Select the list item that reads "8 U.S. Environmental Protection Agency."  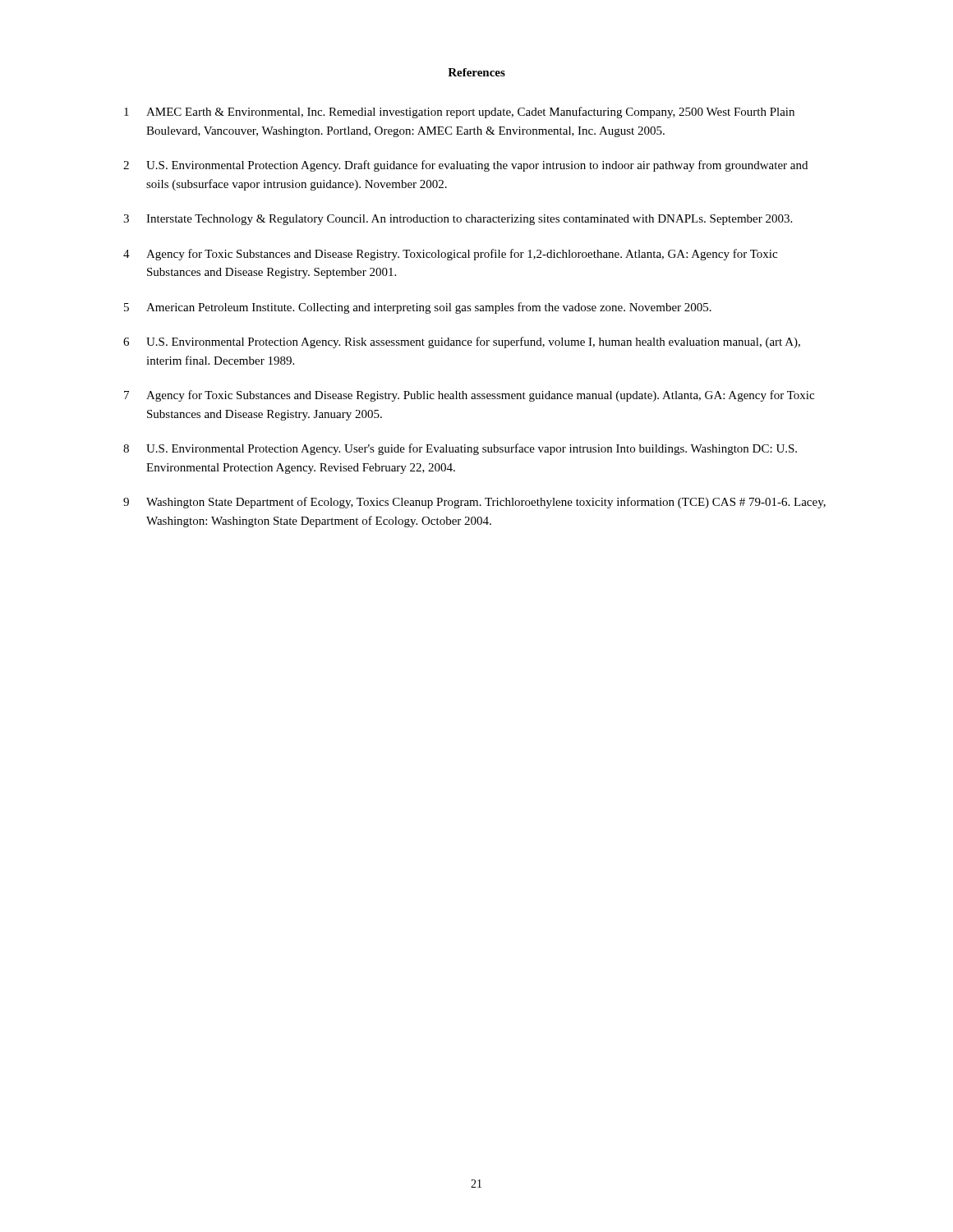(x=476, y=458)
